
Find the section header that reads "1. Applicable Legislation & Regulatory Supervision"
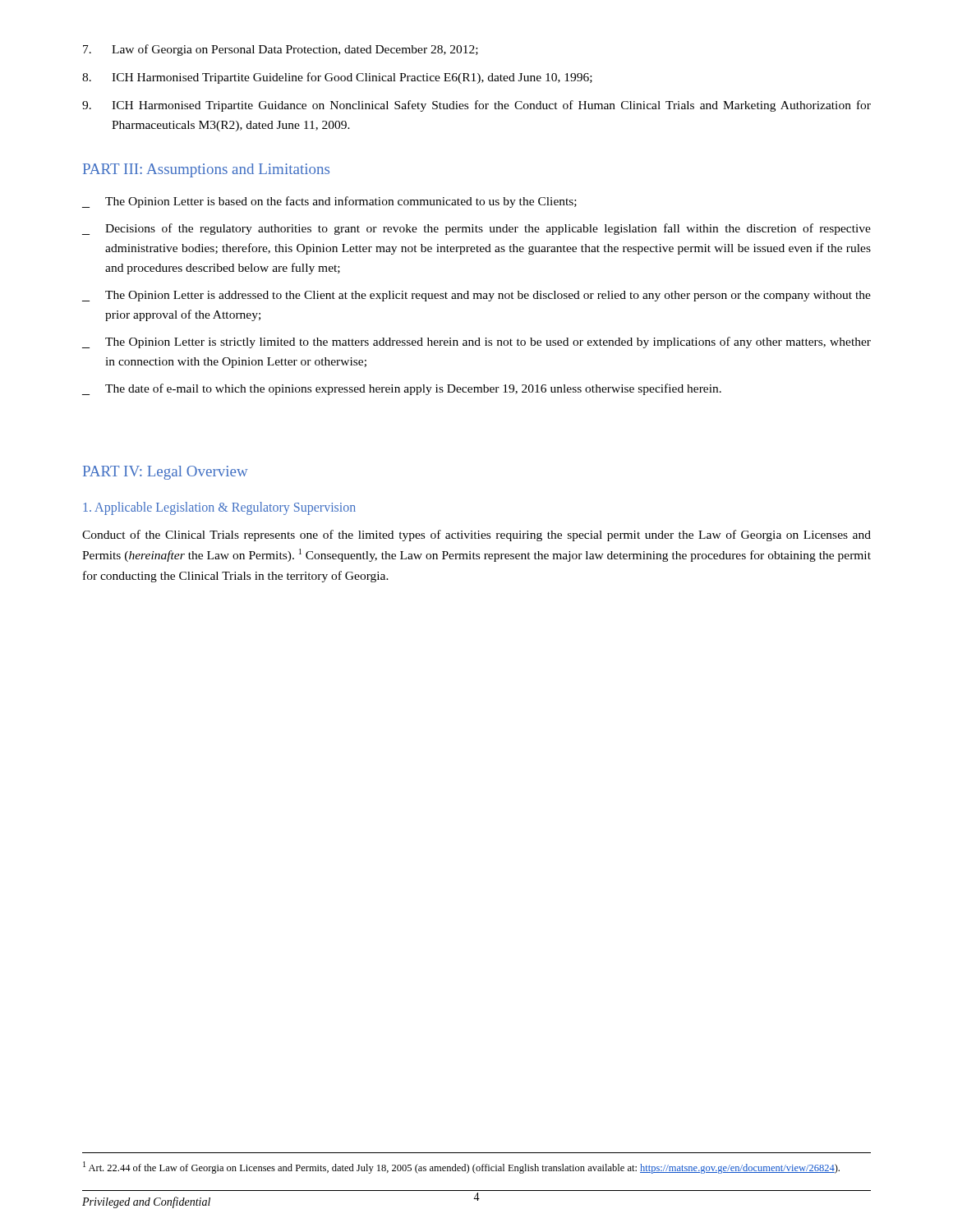pos(219,507)
